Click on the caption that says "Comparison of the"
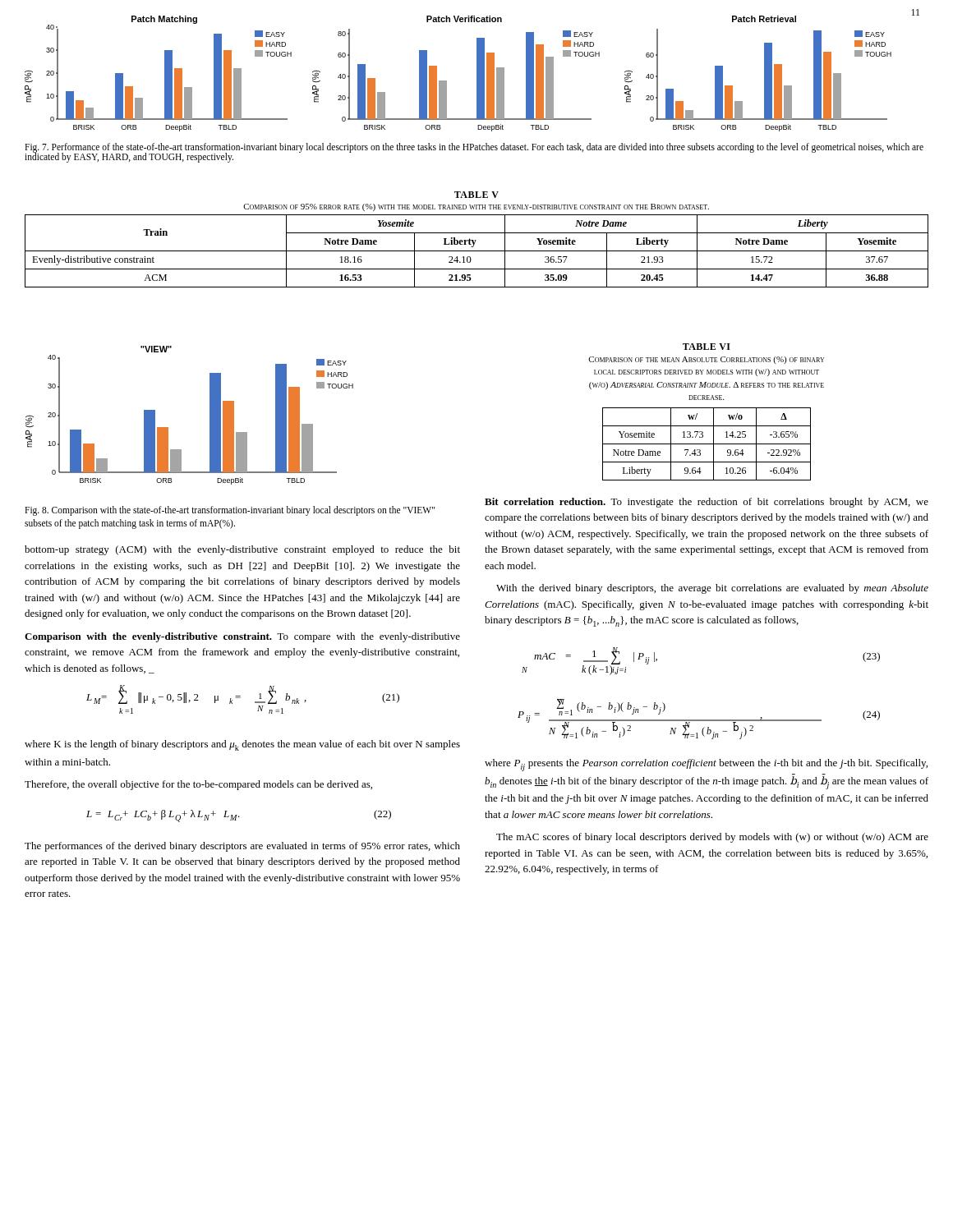Image resolution: width=953 pixels, height=1232 pixels. 707,378
